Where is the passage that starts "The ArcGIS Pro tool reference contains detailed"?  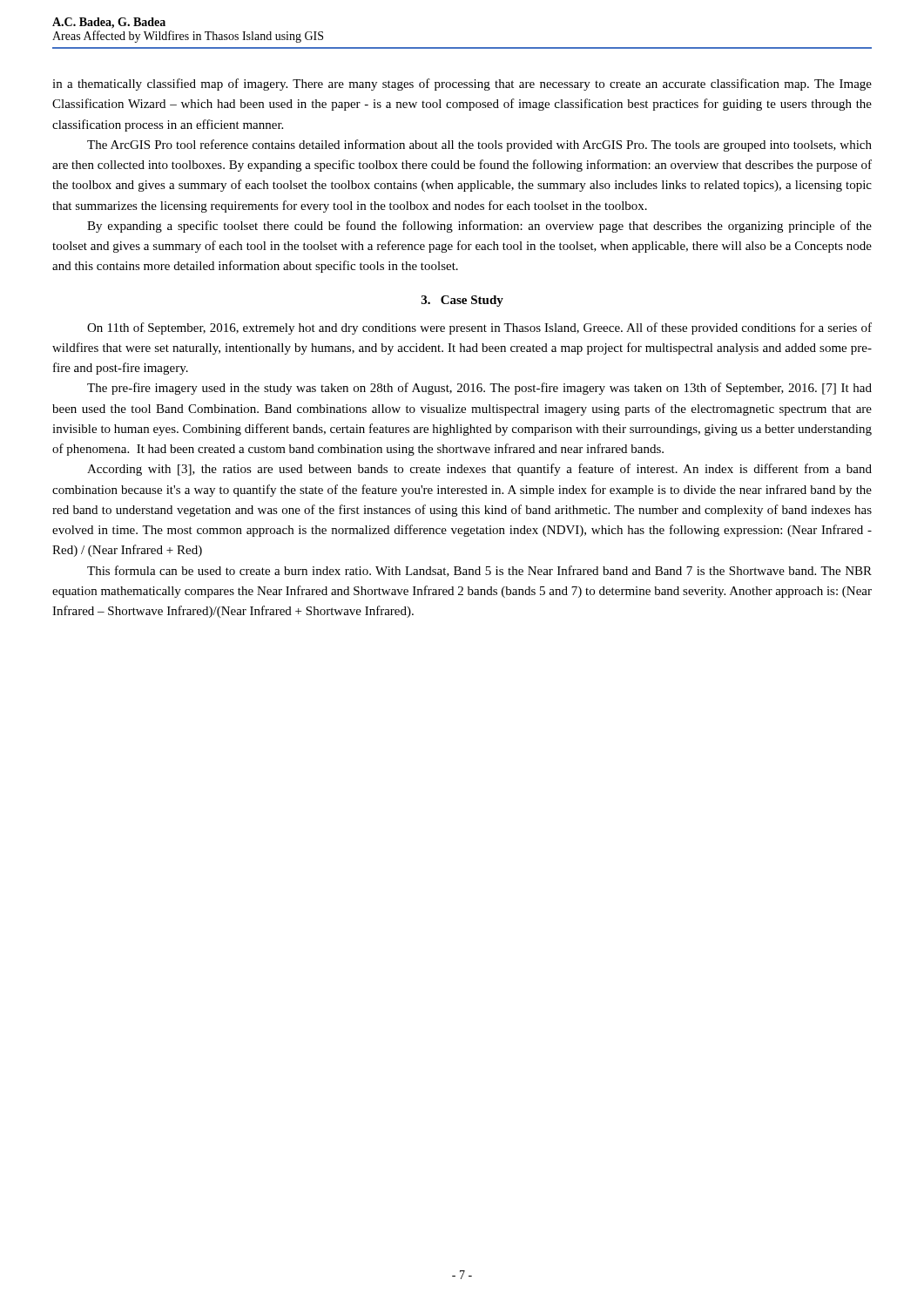click(462, 175)
